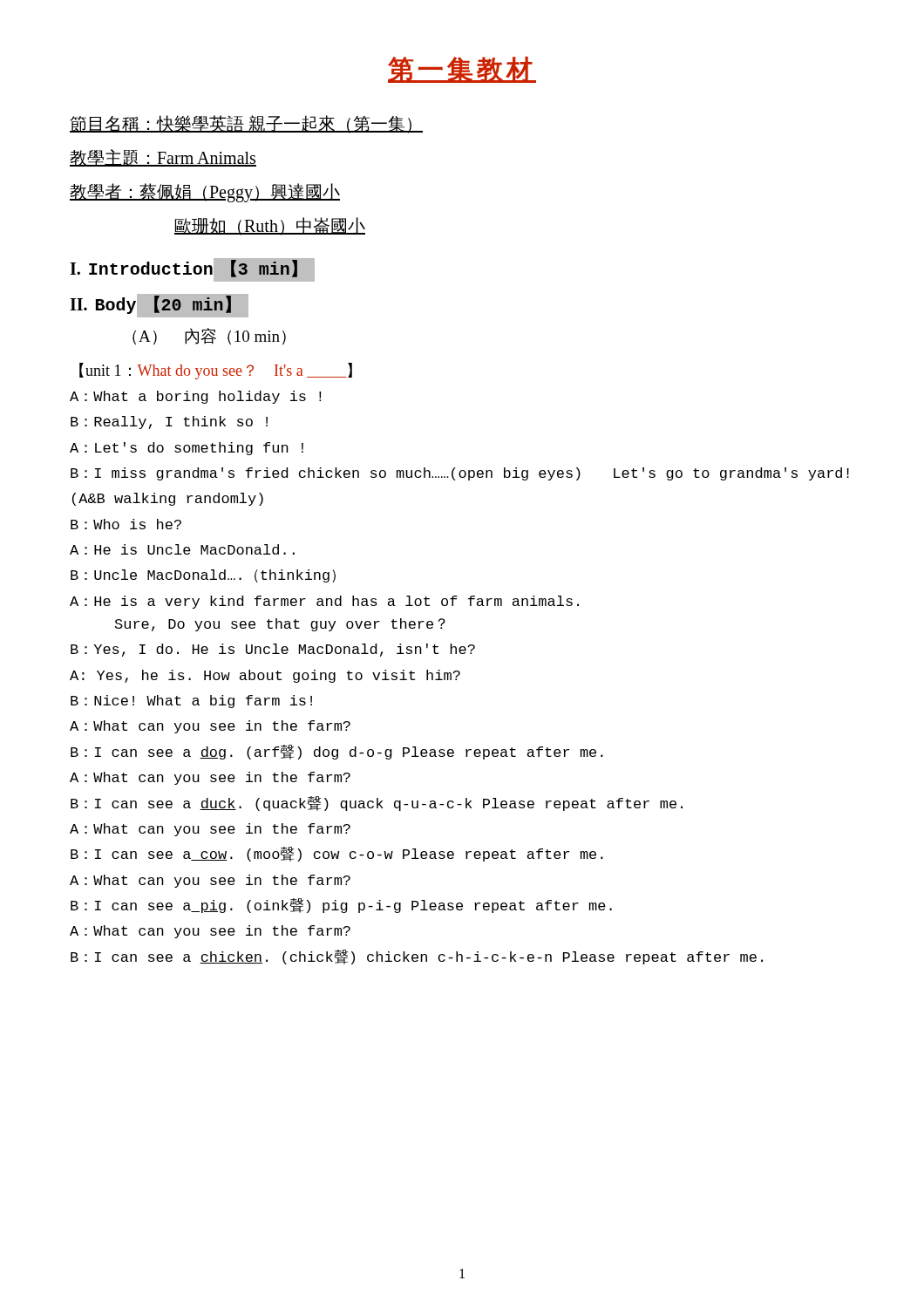Point to "B：Who is he?"
Image resolution: width=924 pixels, height=1308 pixels.
[x=126, y=525]
